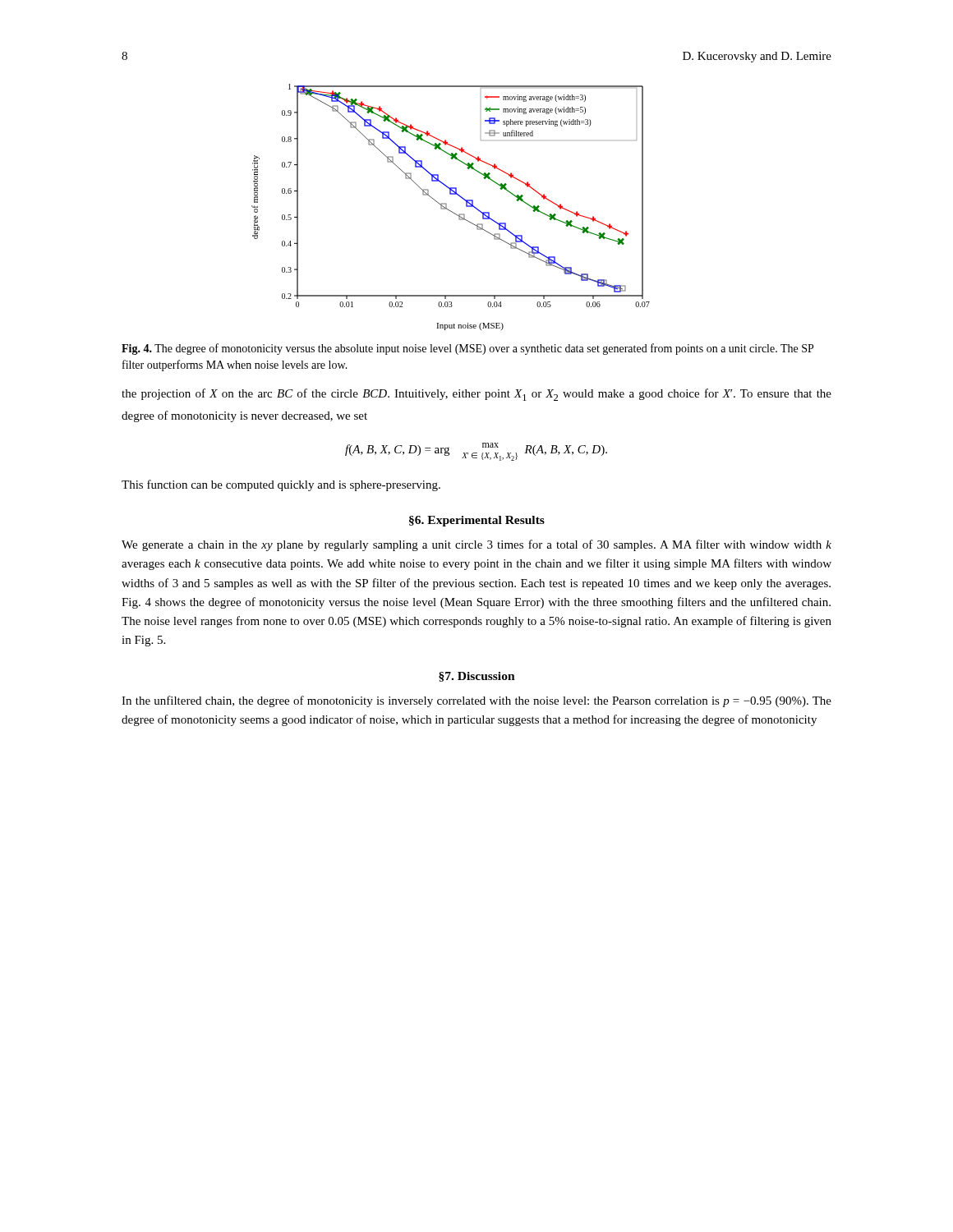Find the text block containing "This function can be computed quickly and"
The image size is (953, 1232).
pos(281,484)
